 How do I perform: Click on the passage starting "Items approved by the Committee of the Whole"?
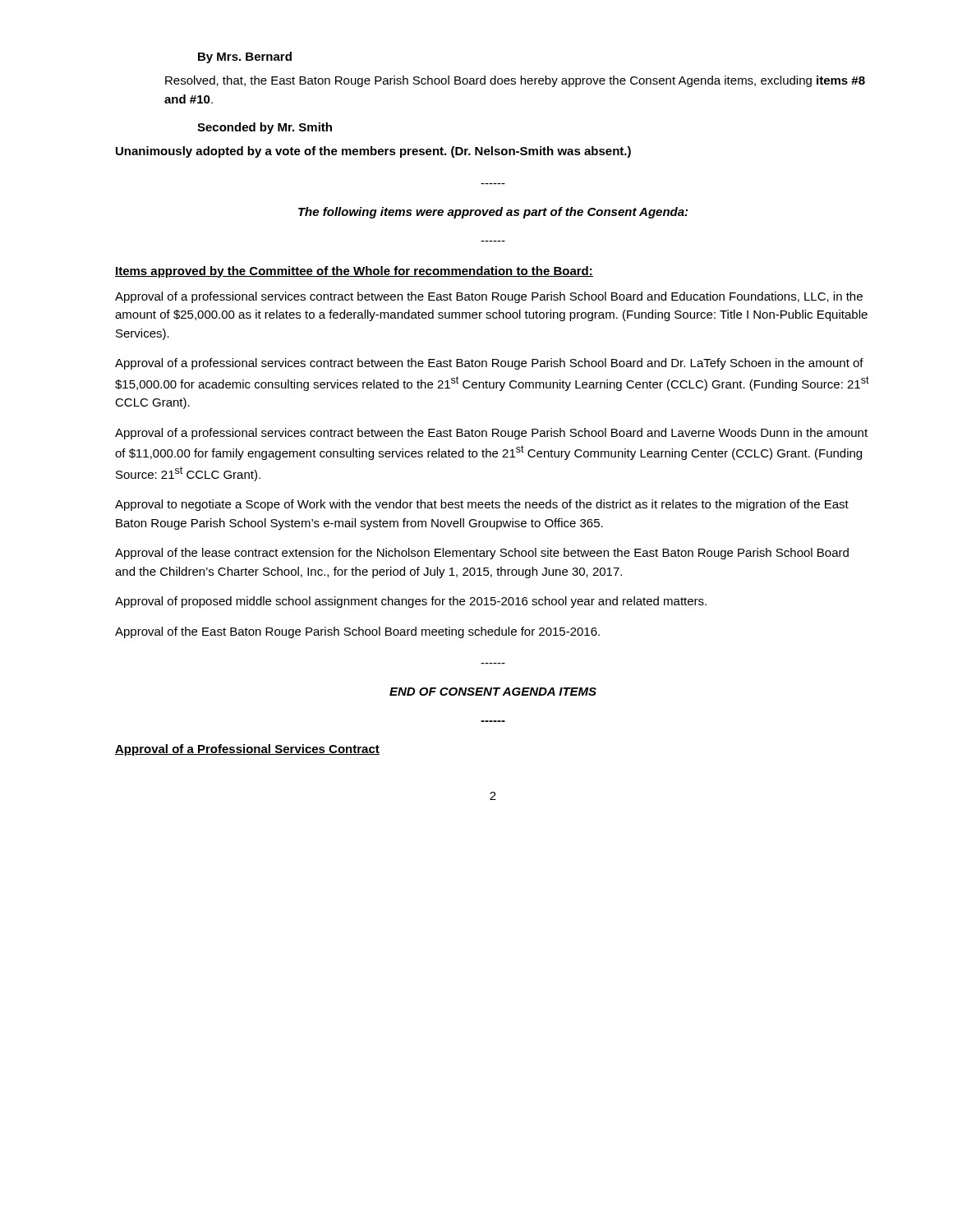tap(354, 270)
